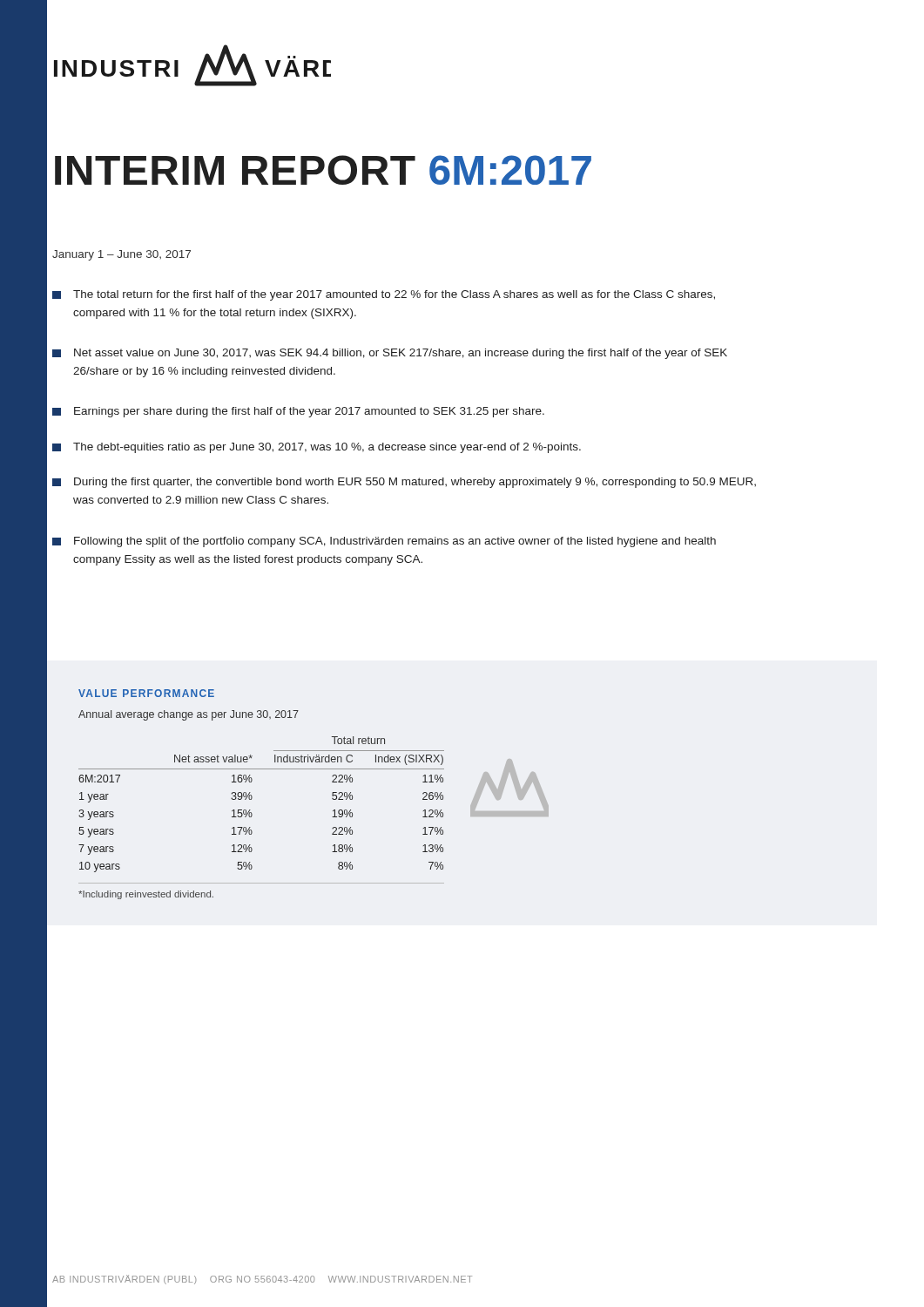Locate the text starting "Annual average change as per"
Screen dimensions: 1307x924
coord(189,714)
